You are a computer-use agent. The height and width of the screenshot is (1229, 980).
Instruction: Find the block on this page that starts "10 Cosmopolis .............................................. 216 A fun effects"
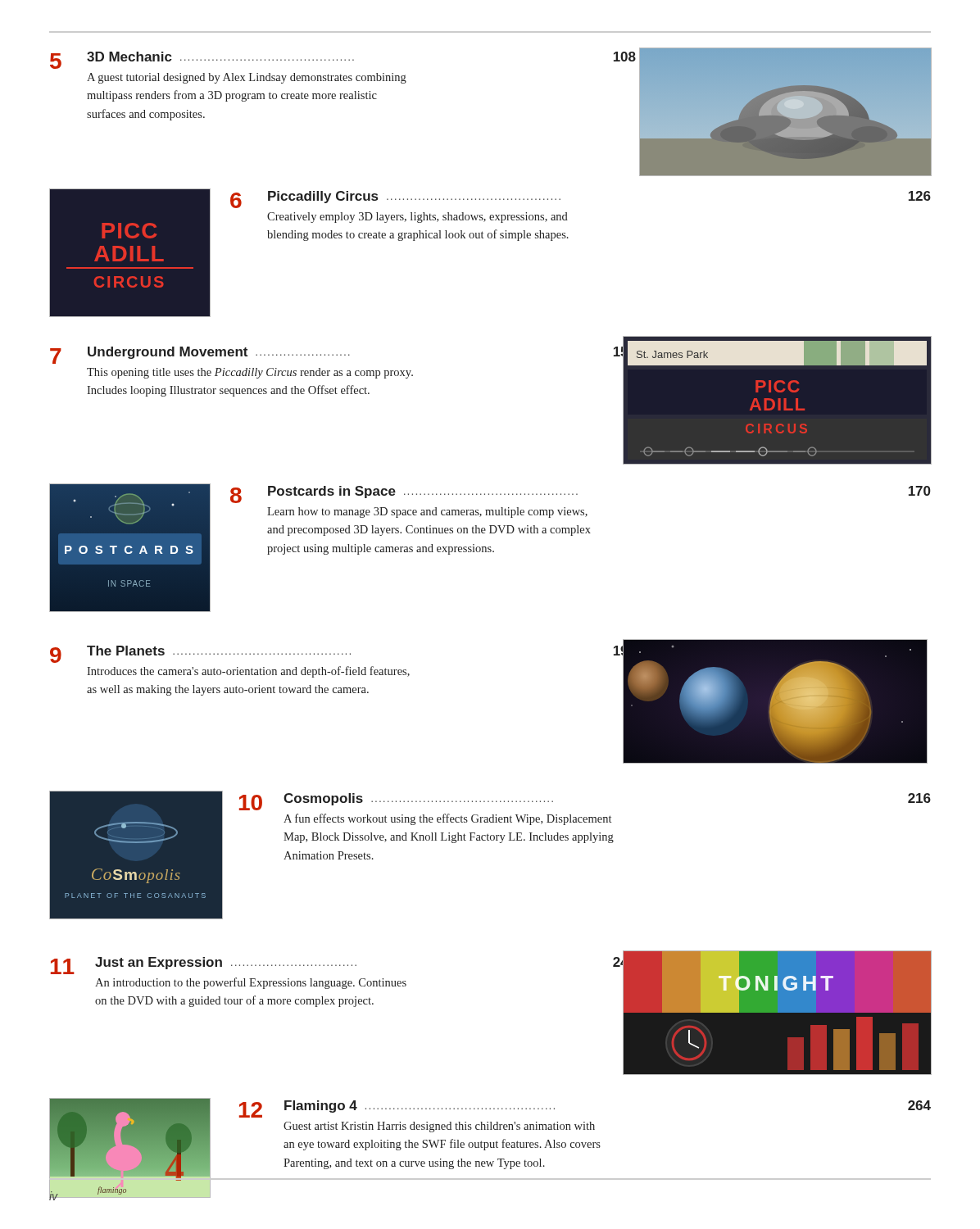point(584,828)
